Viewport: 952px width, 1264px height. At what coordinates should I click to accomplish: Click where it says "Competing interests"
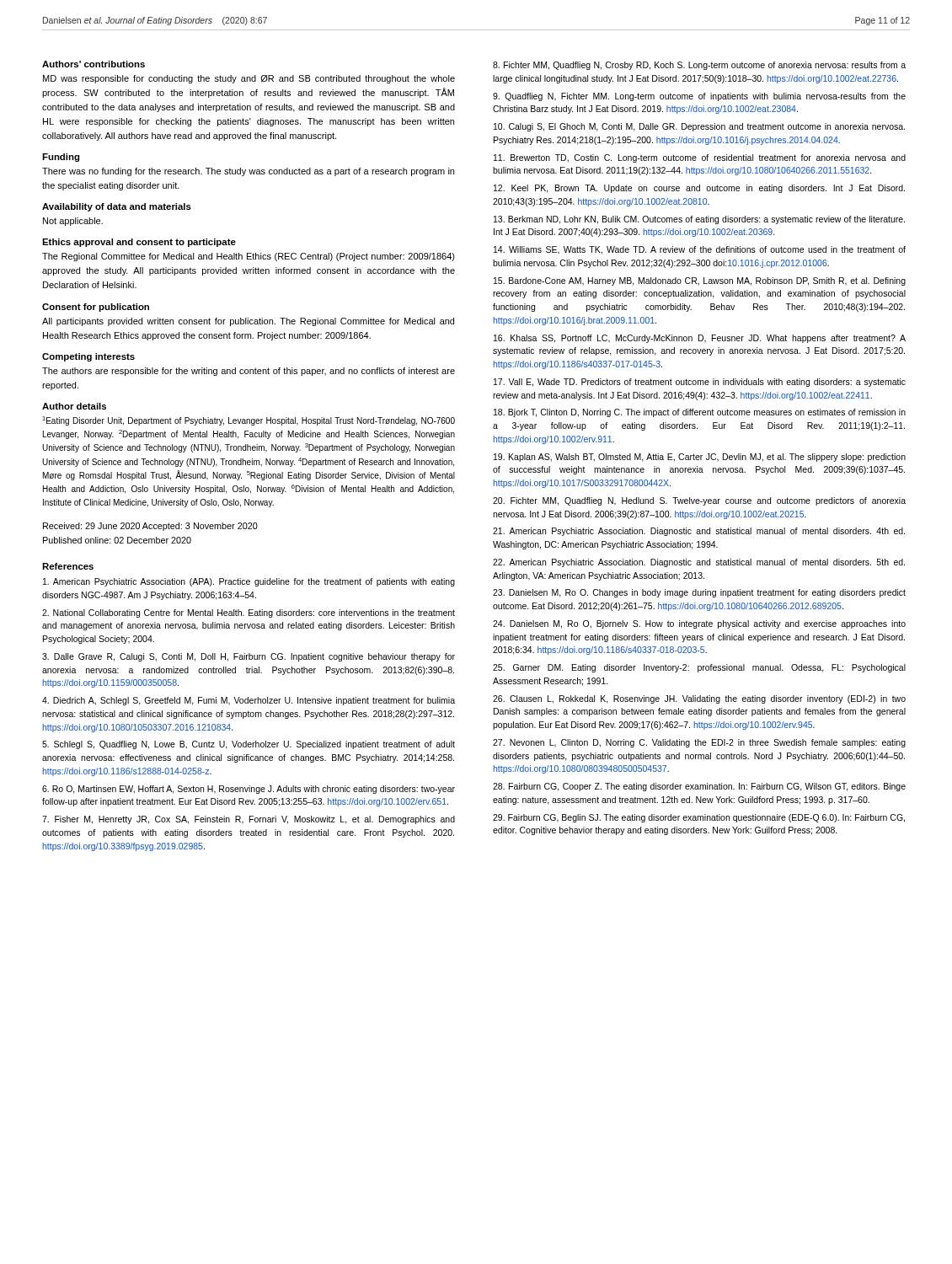(x=88, y=356)
